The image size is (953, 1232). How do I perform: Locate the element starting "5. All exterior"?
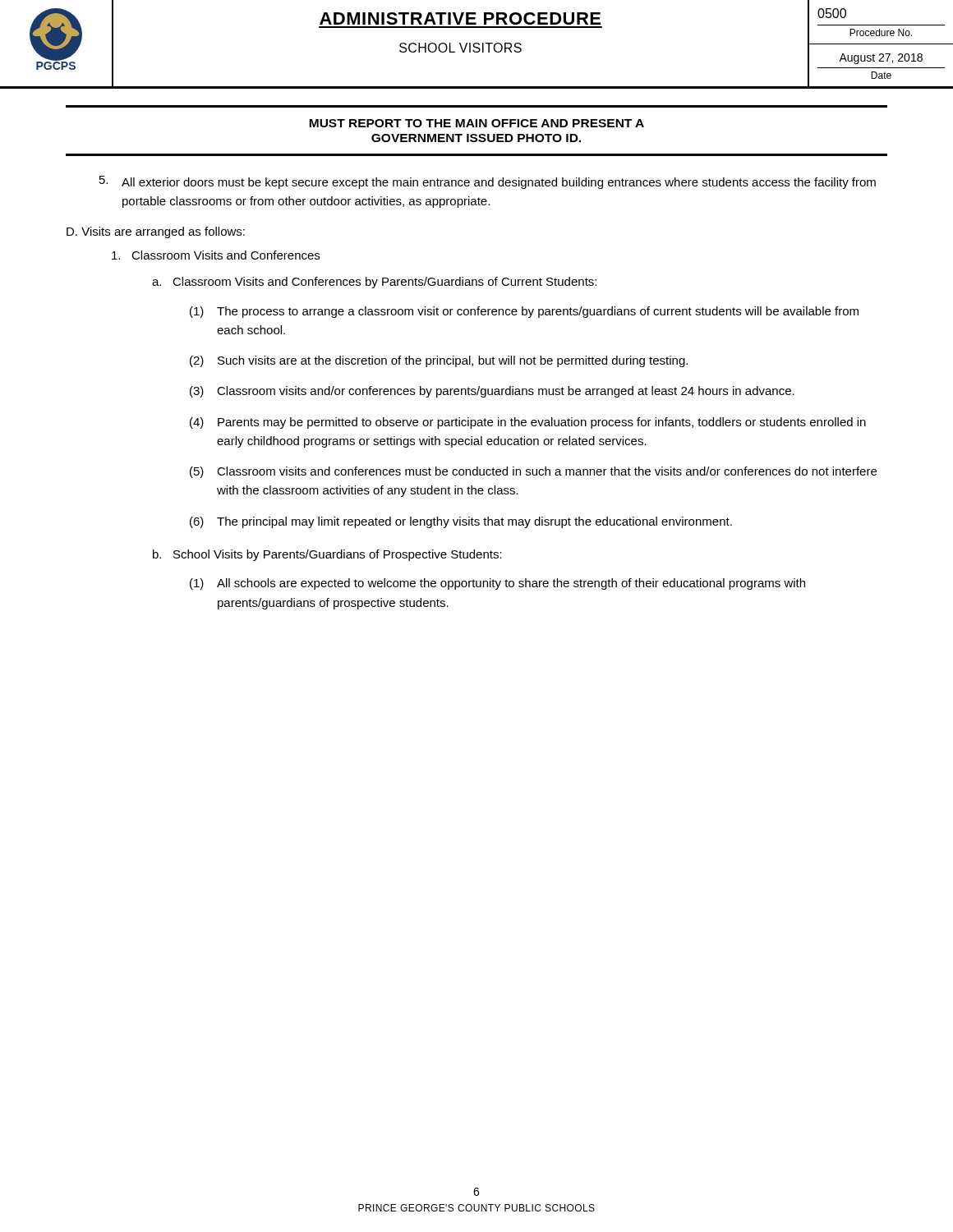[493, 192]
